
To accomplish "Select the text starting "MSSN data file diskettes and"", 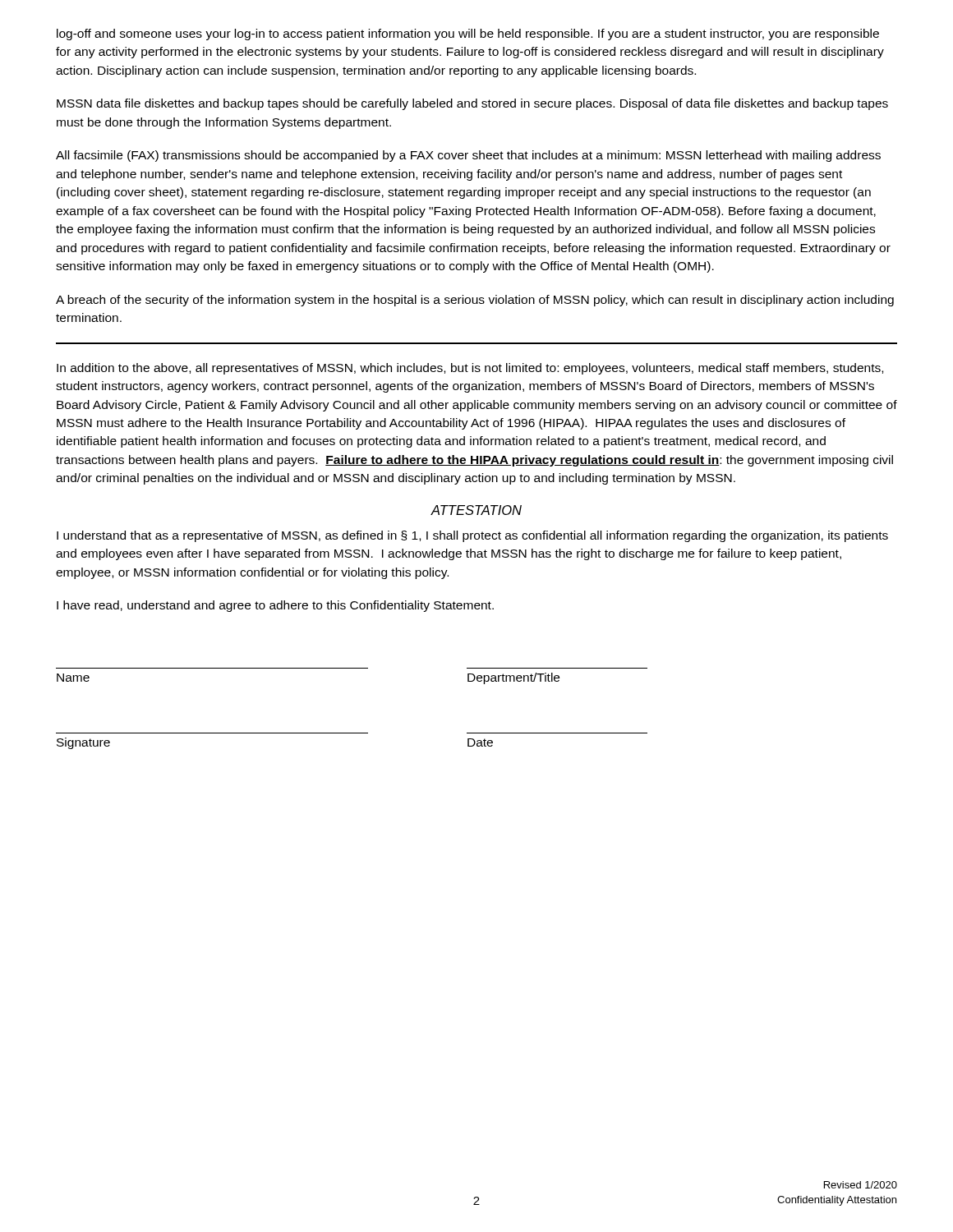I will (x=472, y=113).
